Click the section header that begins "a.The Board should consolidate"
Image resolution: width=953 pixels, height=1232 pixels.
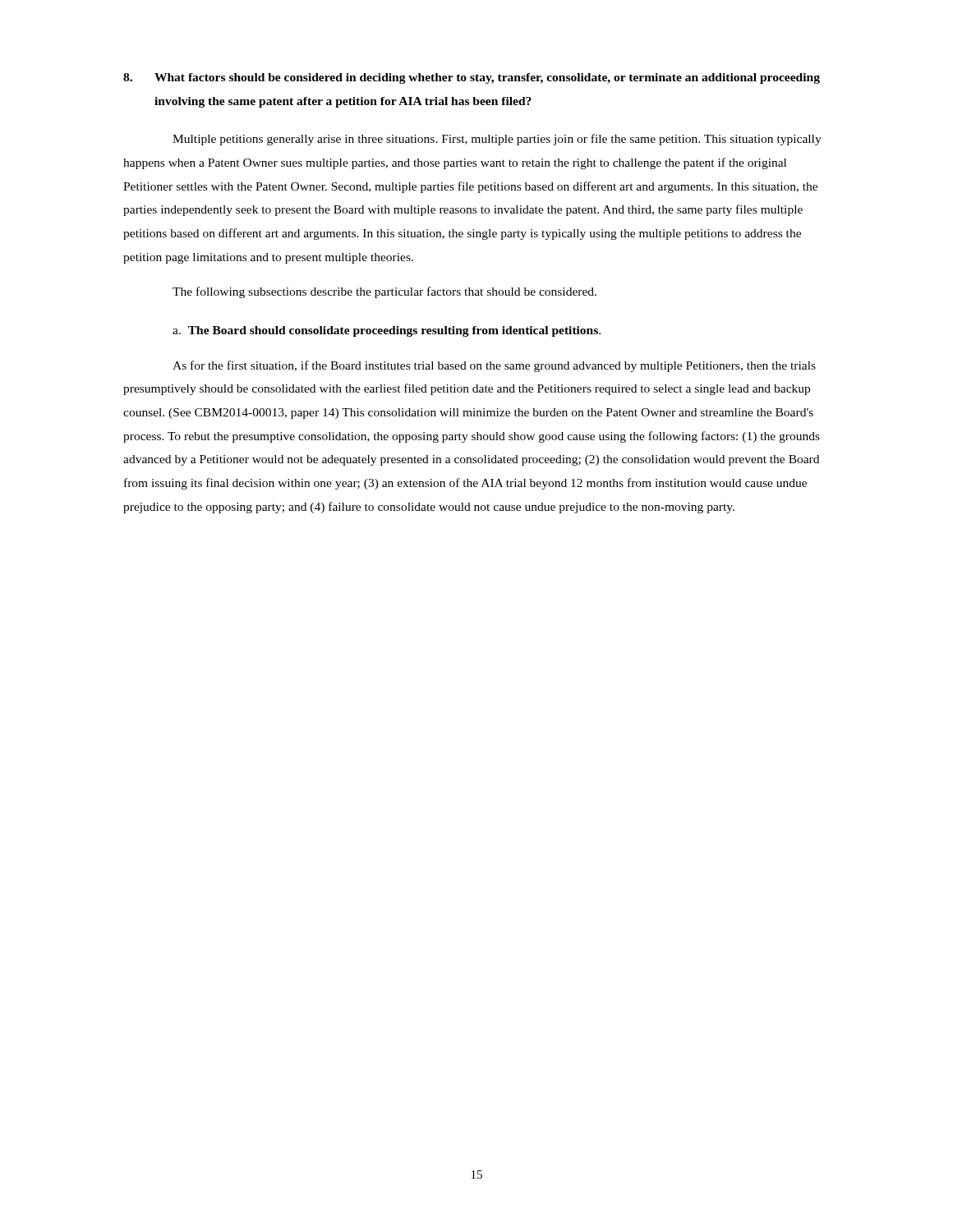click(387, 330)
